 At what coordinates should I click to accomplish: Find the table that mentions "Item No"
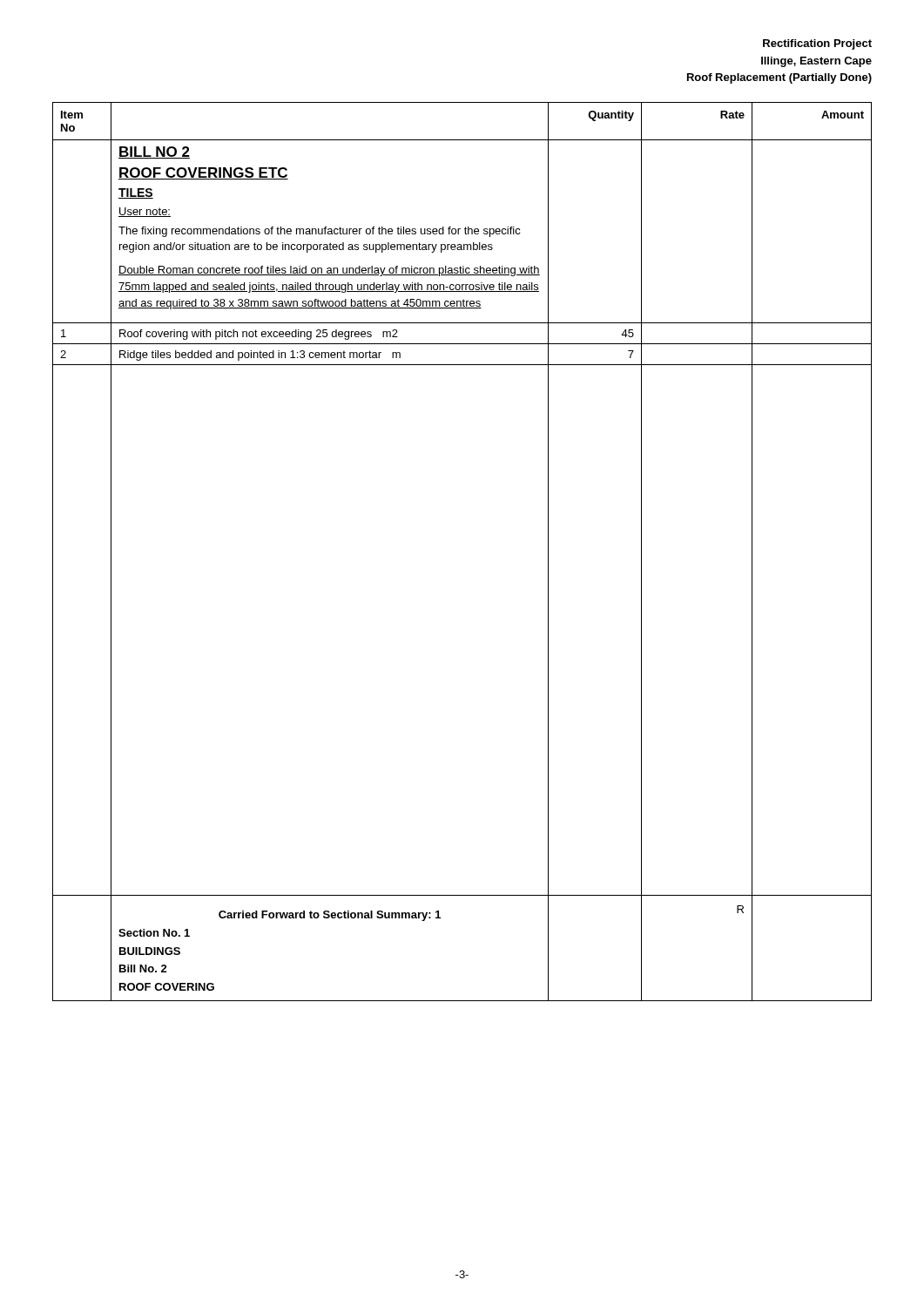coord(462,551)
